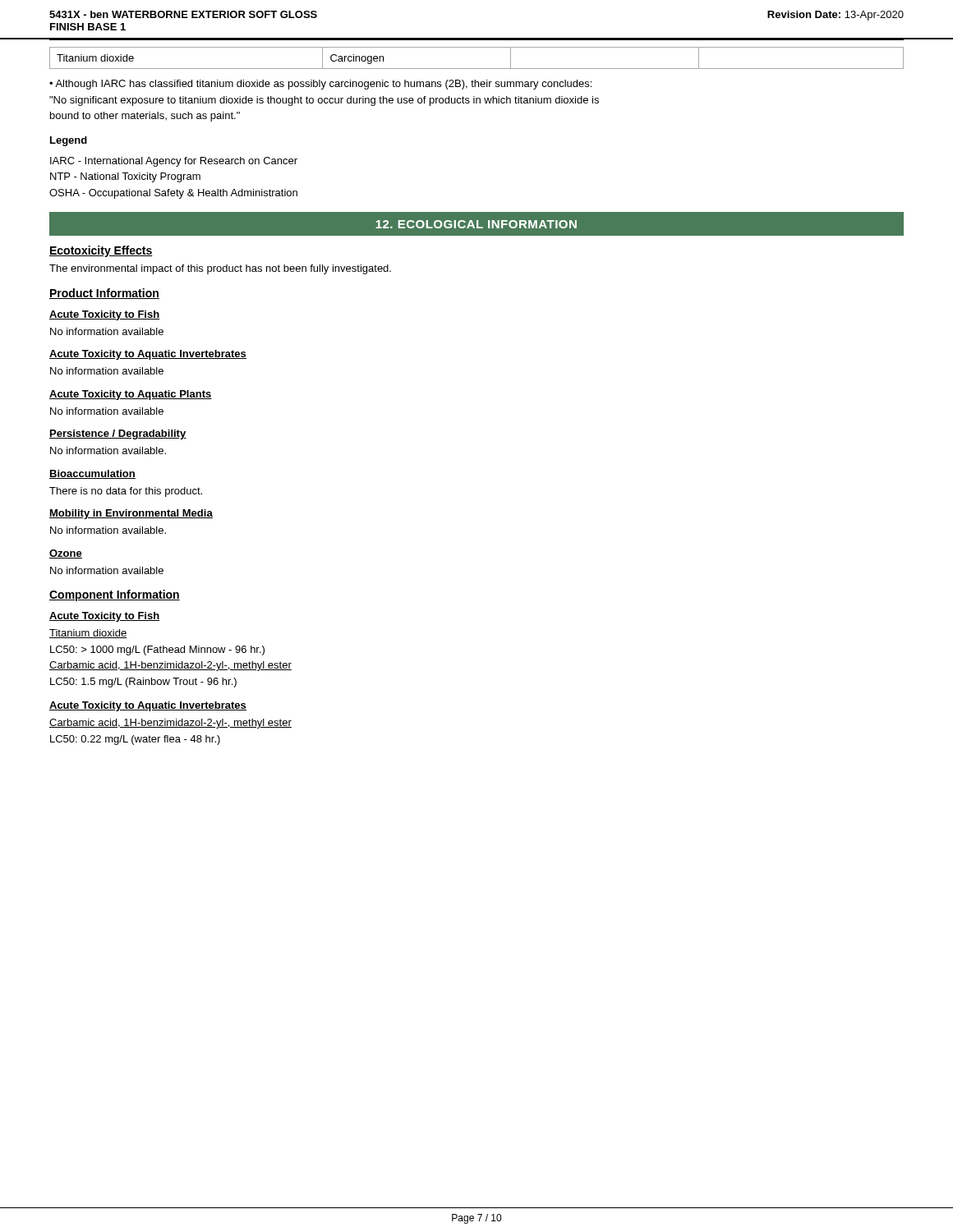Point to the text block starting "• Although IARC has classified titanium"
The width and height of the screenshot is (953, 1232).
[324, 99]
